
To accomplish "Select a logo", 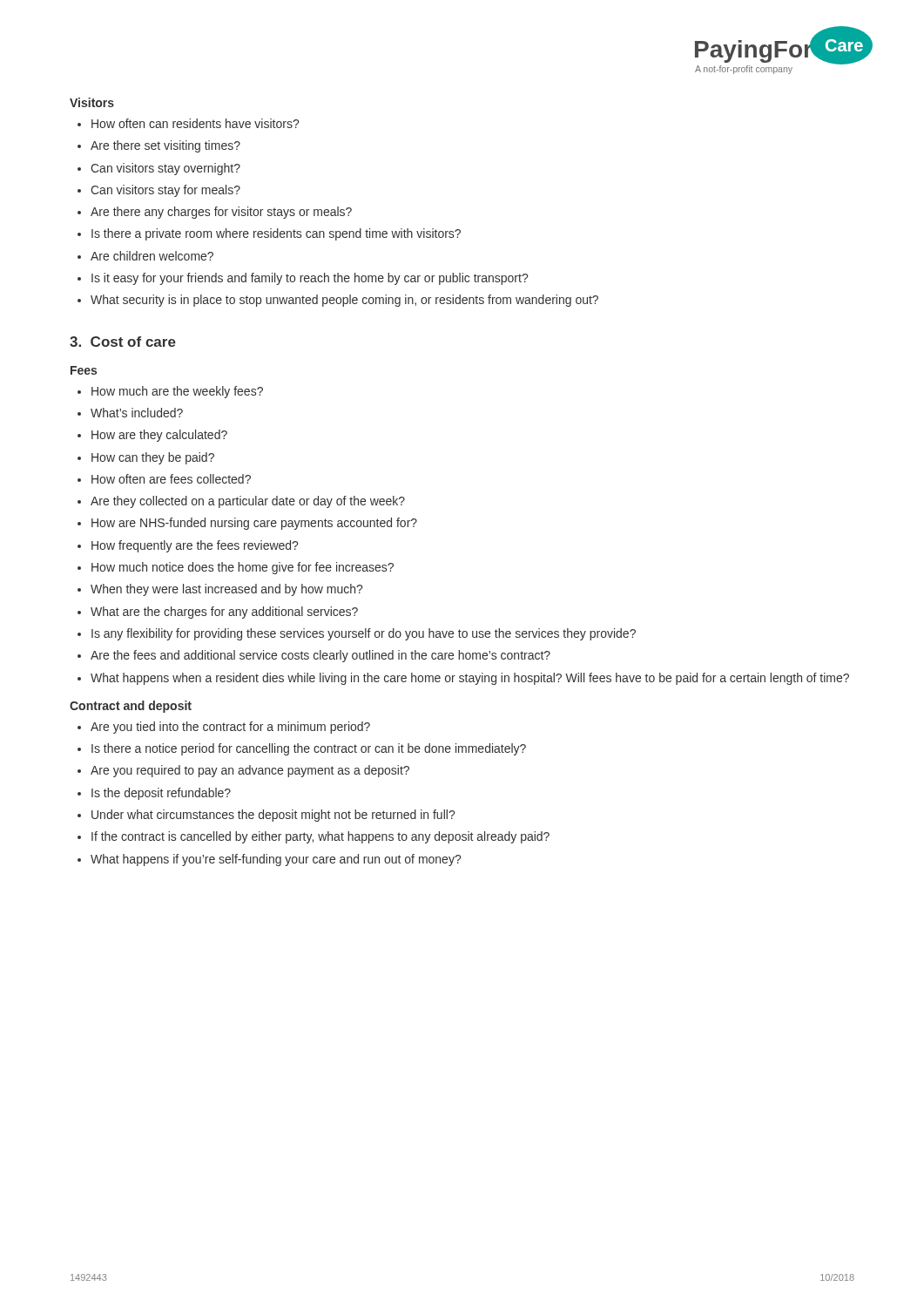I will pyautogui.click(x=785, y=54).
